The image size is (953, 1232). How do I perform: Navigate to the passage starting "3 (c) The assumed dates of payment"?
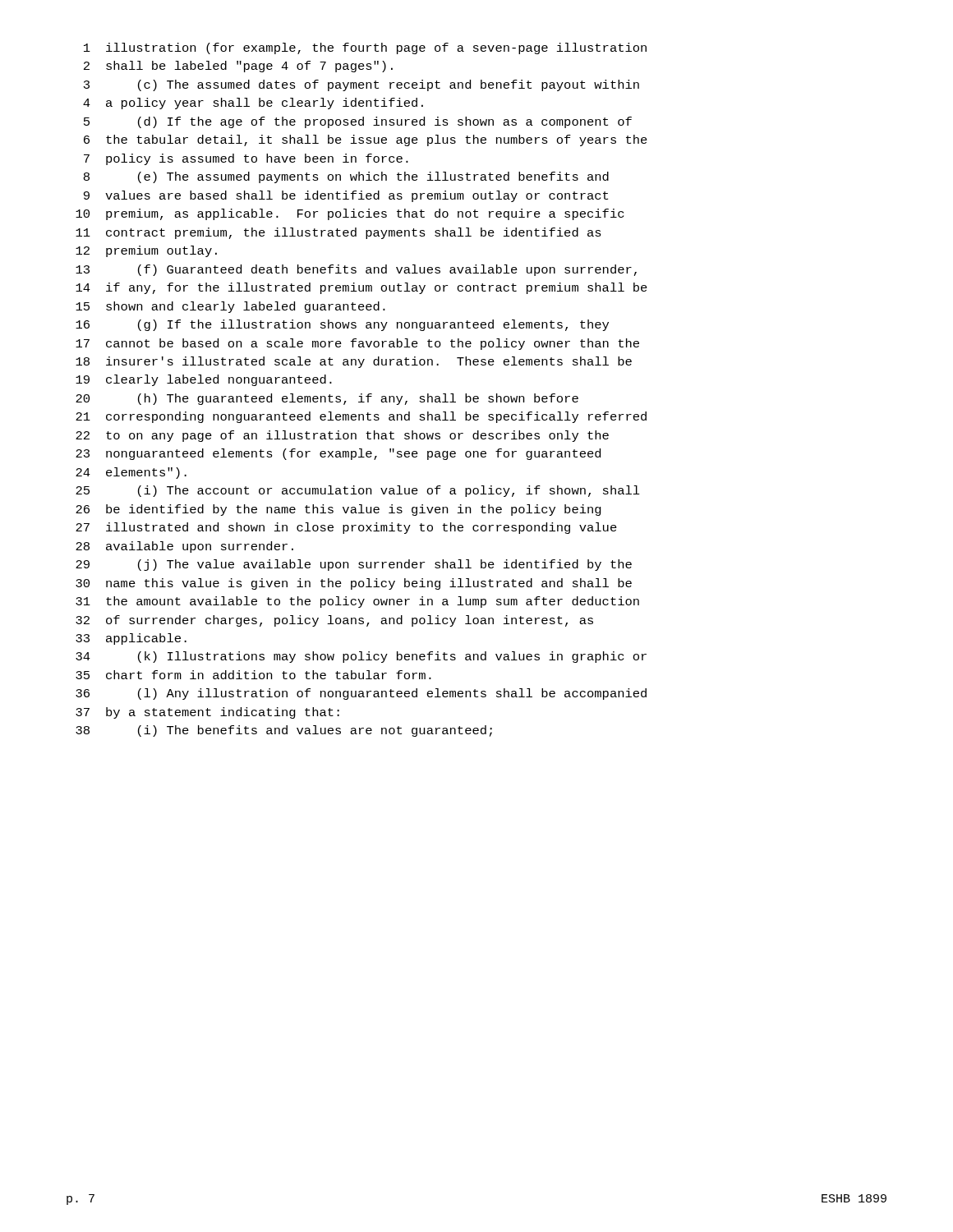(x=476, y=86)
